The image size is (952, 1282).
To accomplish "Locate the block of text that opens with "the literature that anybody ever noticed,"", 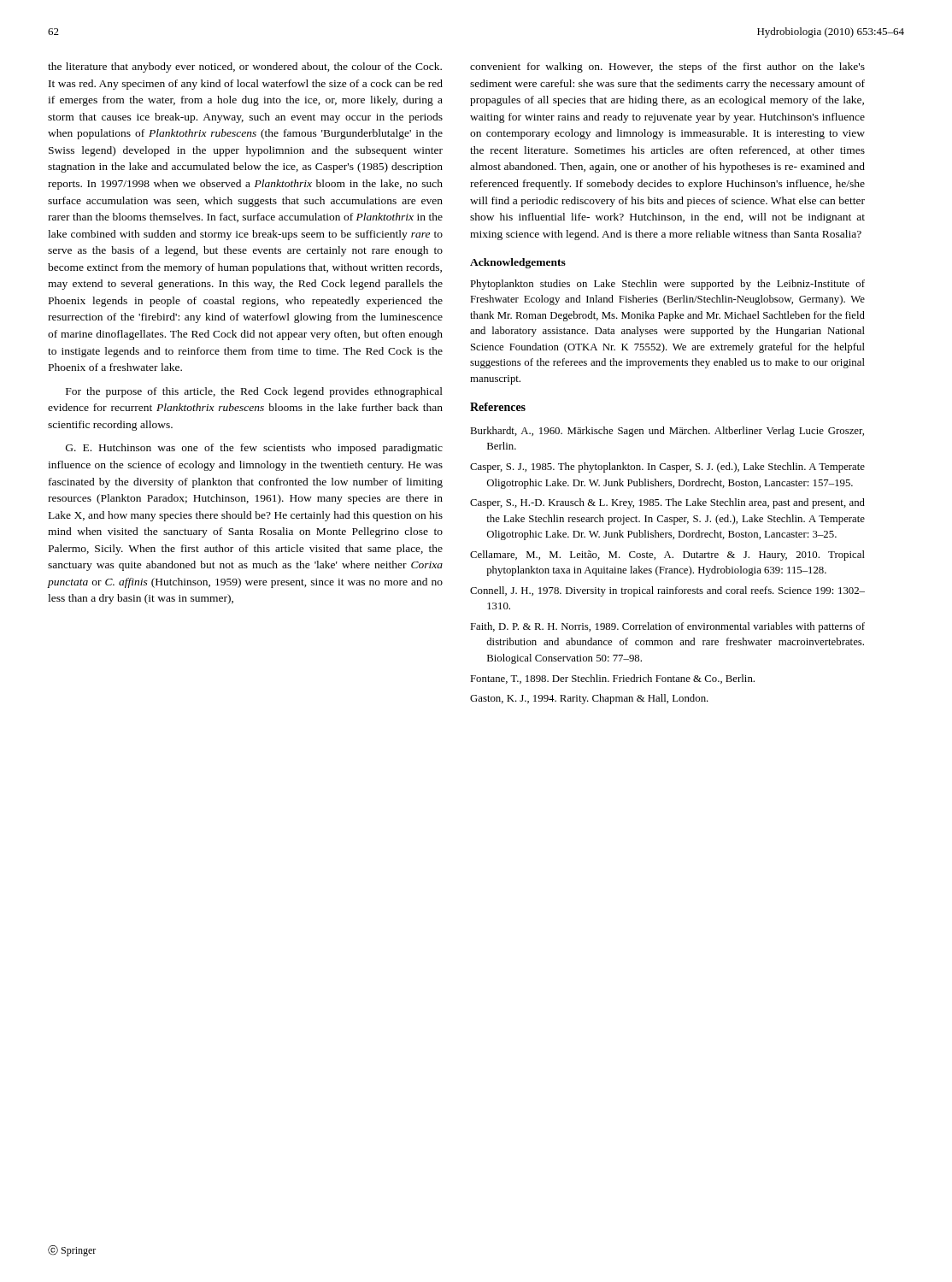I will click(x=245, y=332).
